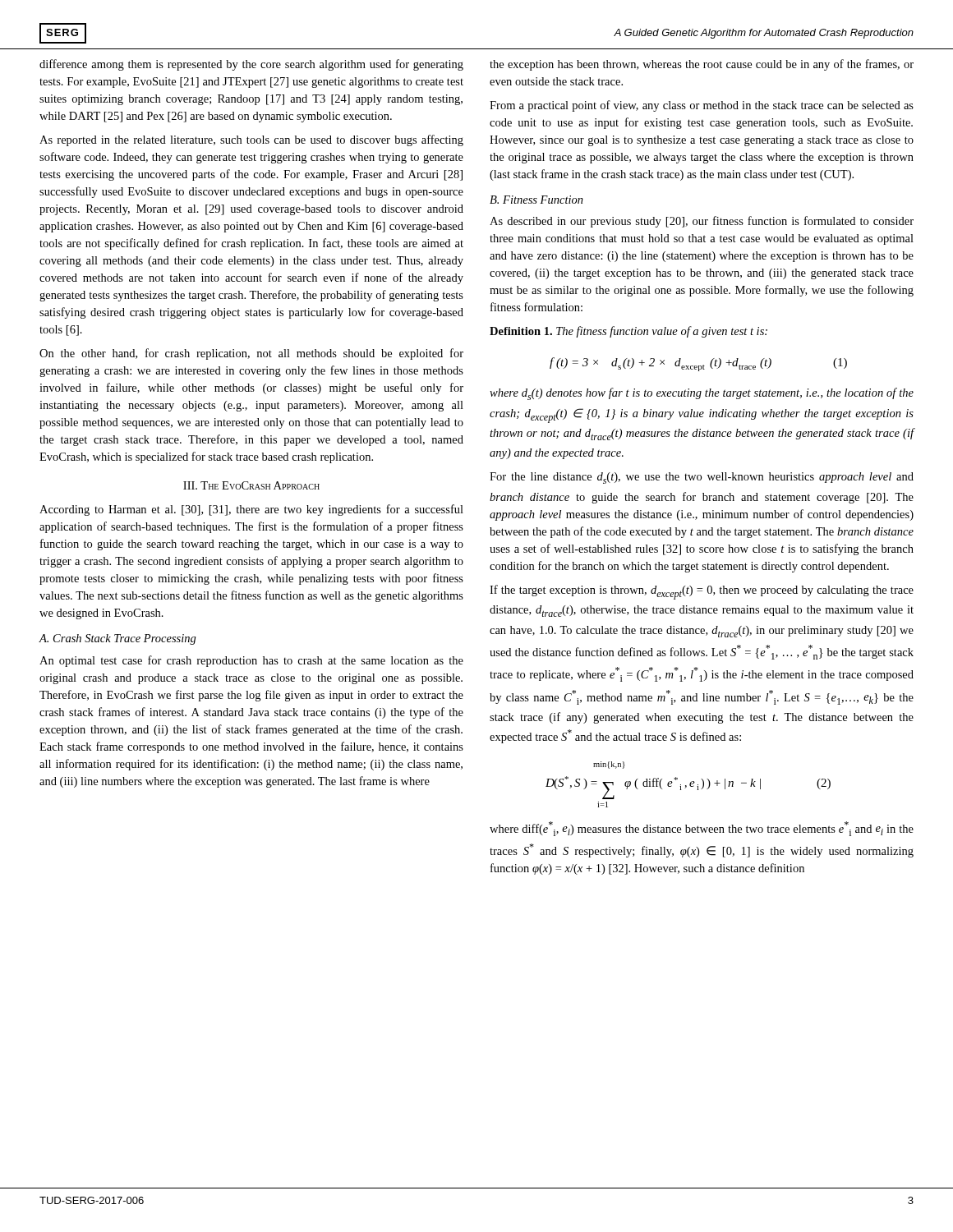Viewport: 953px width, 1232px height.
Task: Point to the section header beginning "A. Crash Stack Trace"
Action: [118, 639]
